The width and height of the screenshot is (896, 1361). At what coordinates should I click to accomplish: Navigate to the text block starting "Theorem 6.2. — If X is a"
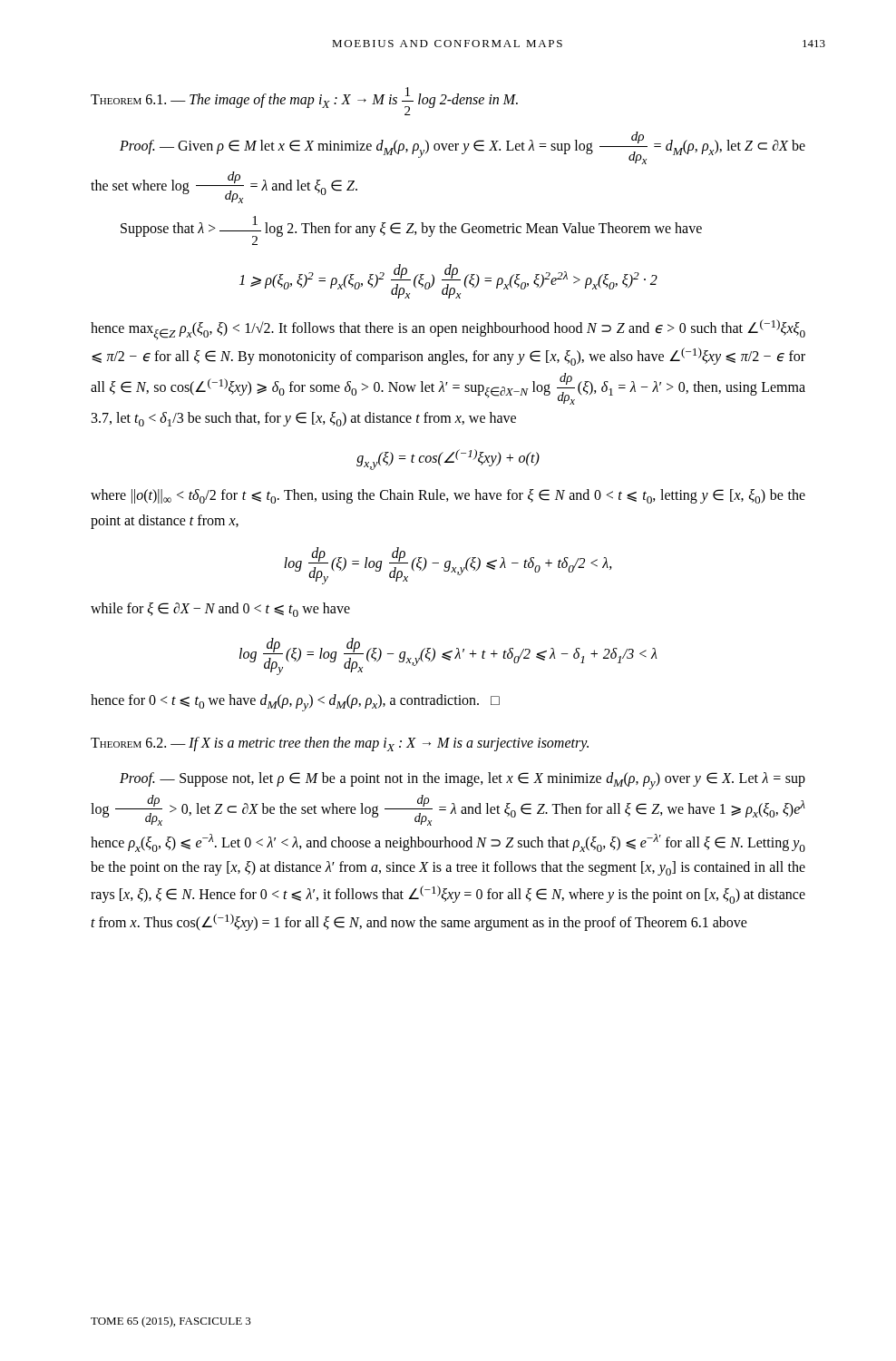click(x=340, y=744)
